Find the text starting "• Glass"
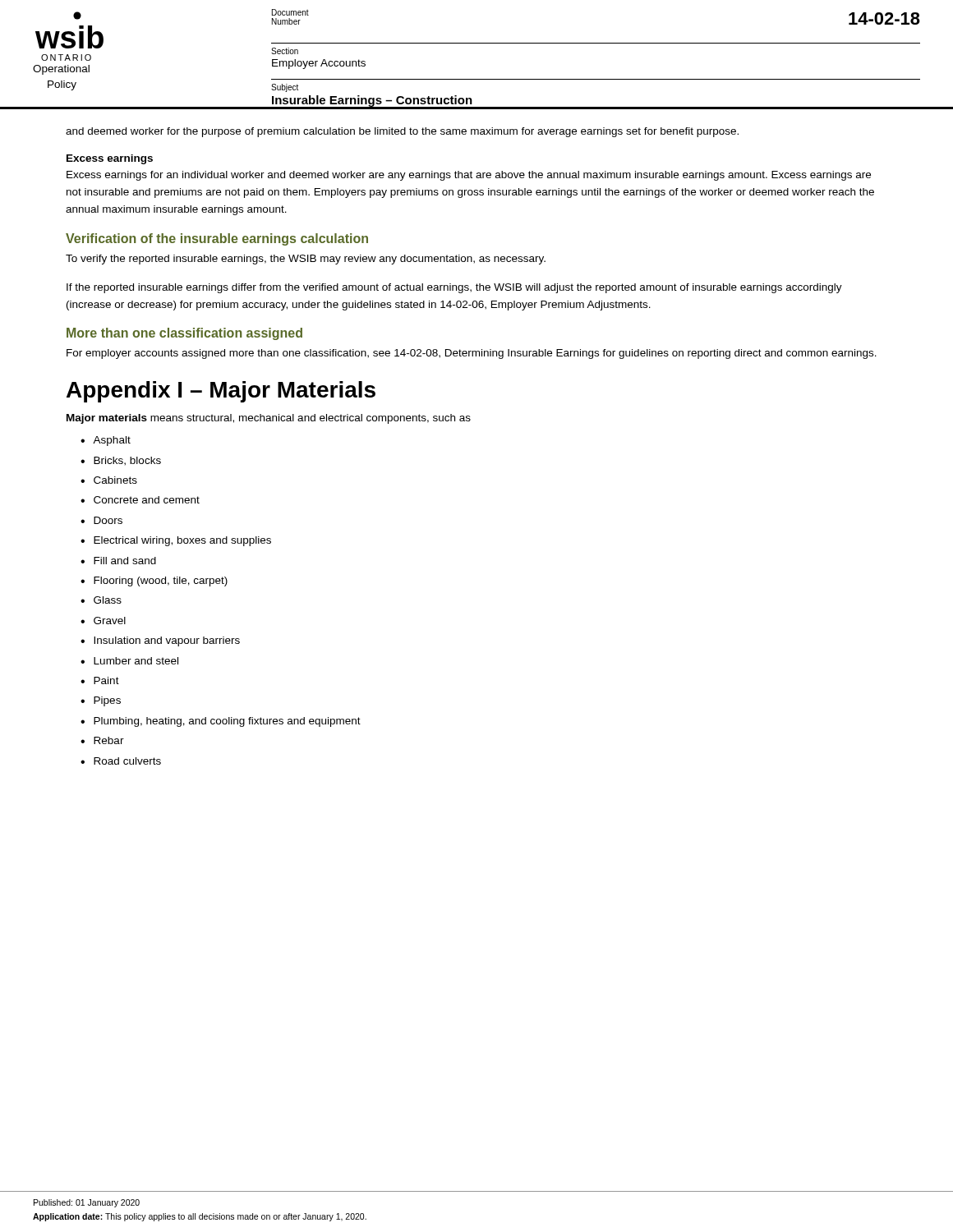This screenshot has height=1232, width=953. click(101, 602)
